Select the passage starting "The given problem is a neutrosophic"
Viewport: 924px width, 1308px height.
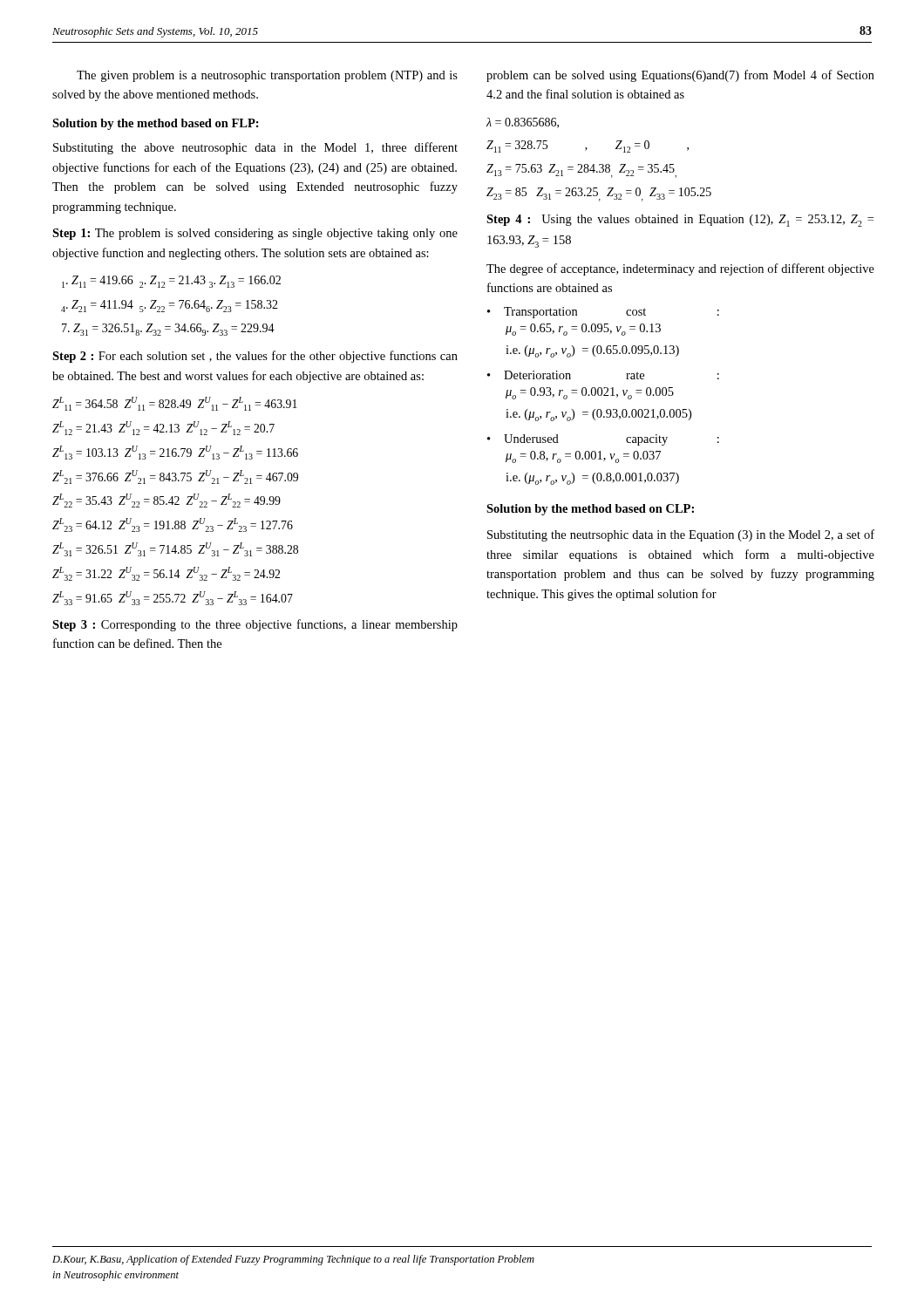(255, 85)
